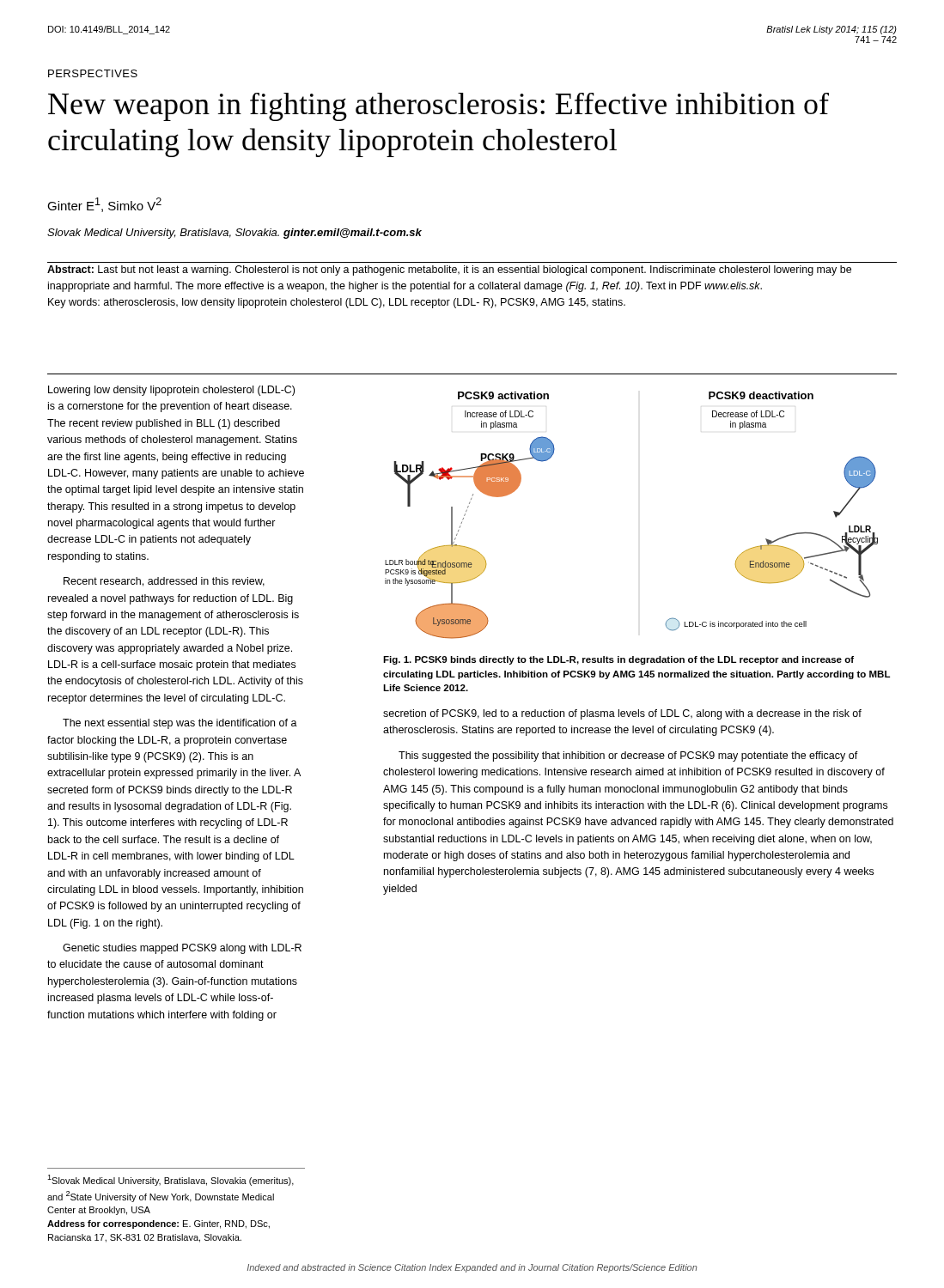Select the text starting "Abstract: Last but not least"

point(449,286)
